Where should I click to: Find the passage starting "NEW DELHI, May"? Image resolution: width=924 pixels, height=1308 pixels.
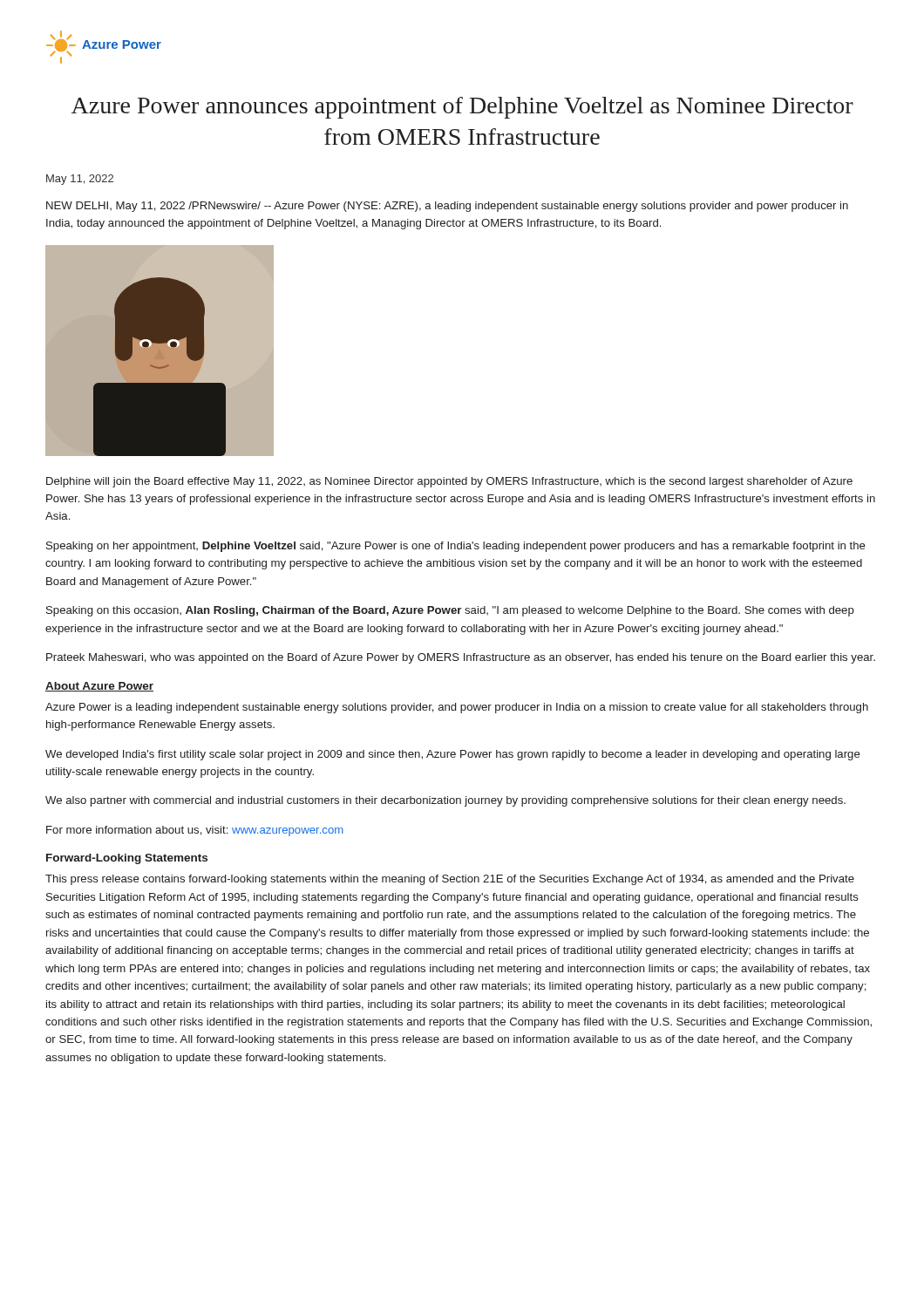pos(447,214)
